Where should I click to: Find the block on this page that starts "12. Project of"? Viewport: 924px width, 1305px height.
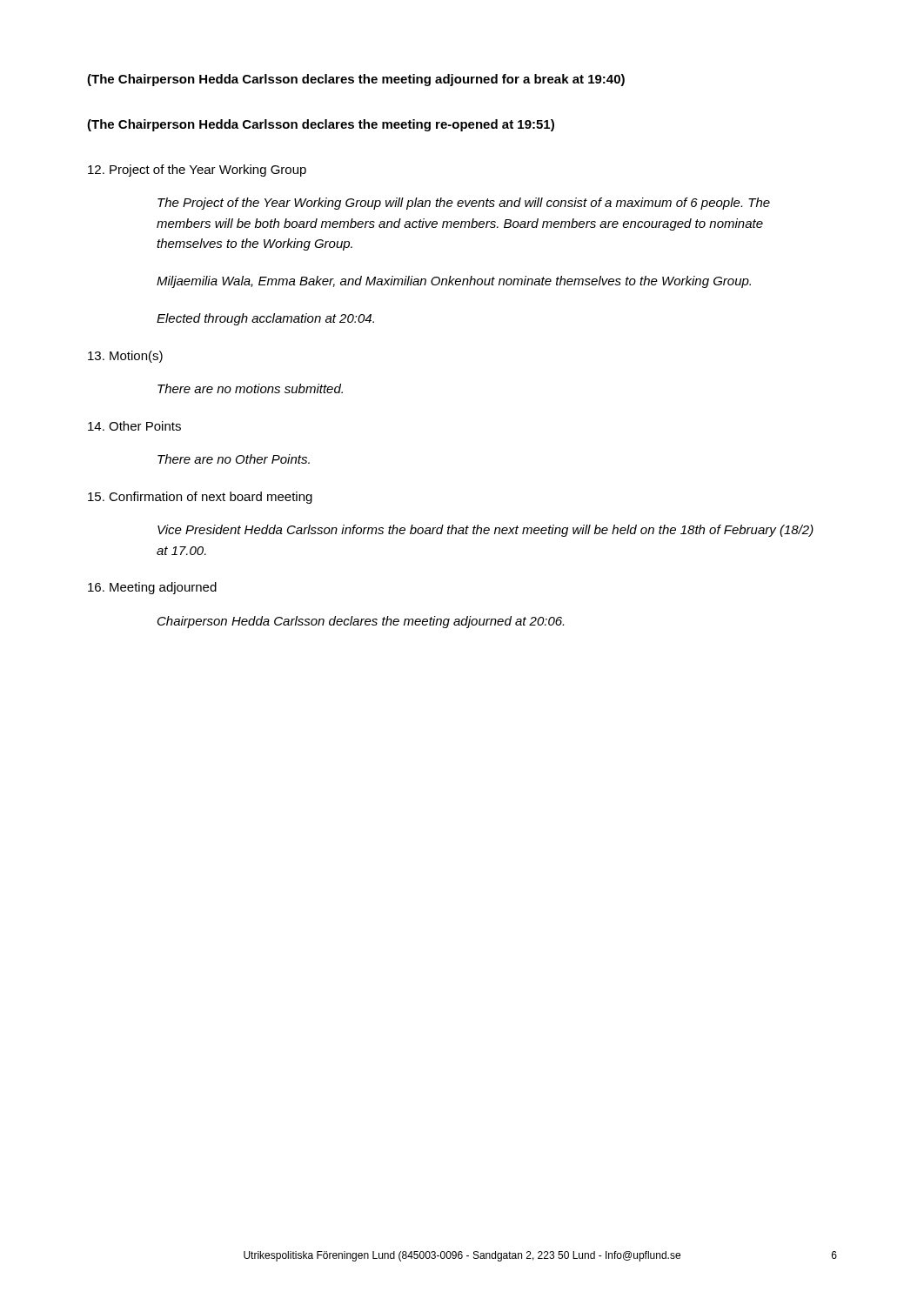click(x=197, y=169)
